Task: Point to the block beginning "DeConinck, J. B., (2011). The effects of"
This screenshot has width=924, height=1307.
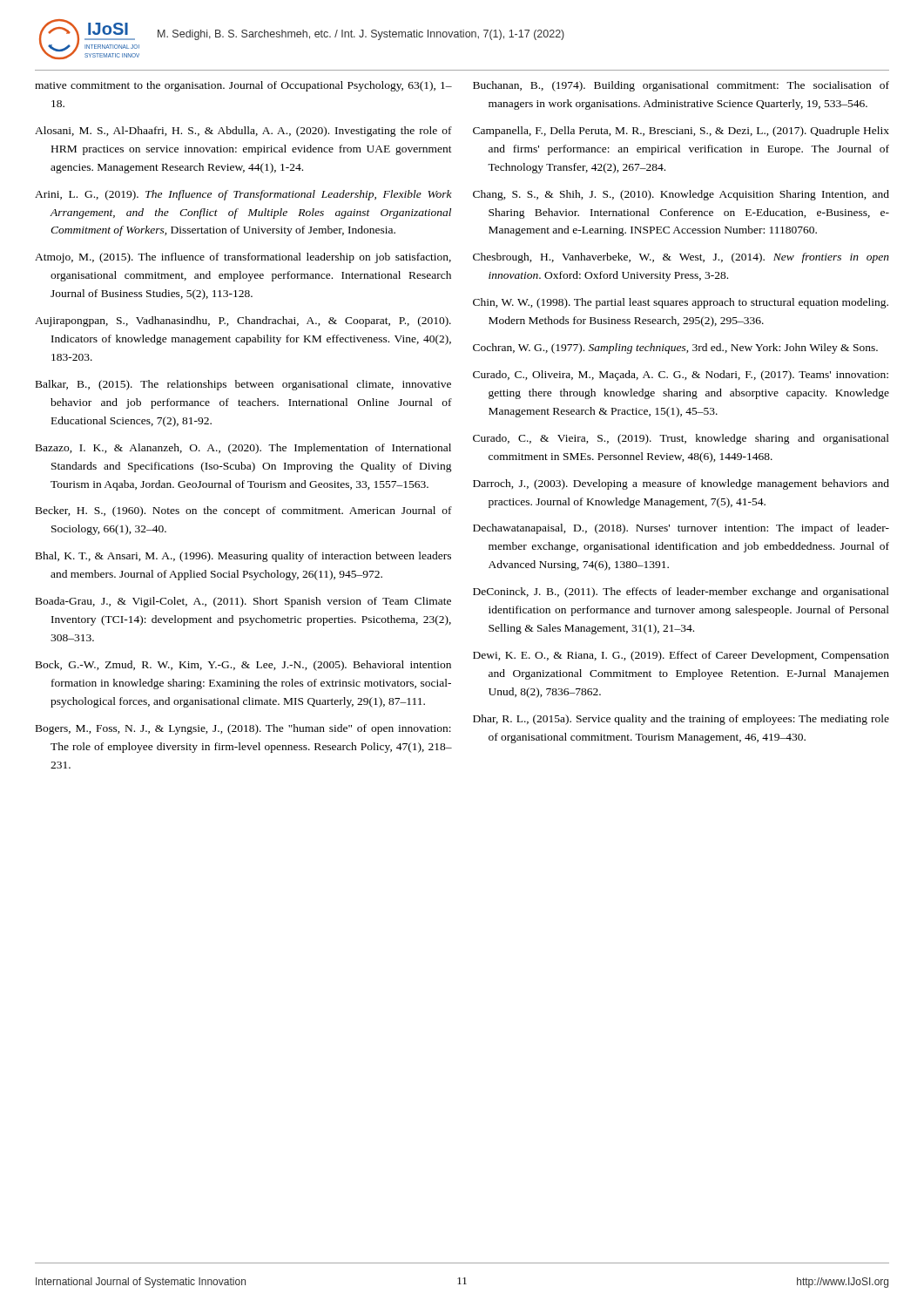Action: (x=681, y=610)
